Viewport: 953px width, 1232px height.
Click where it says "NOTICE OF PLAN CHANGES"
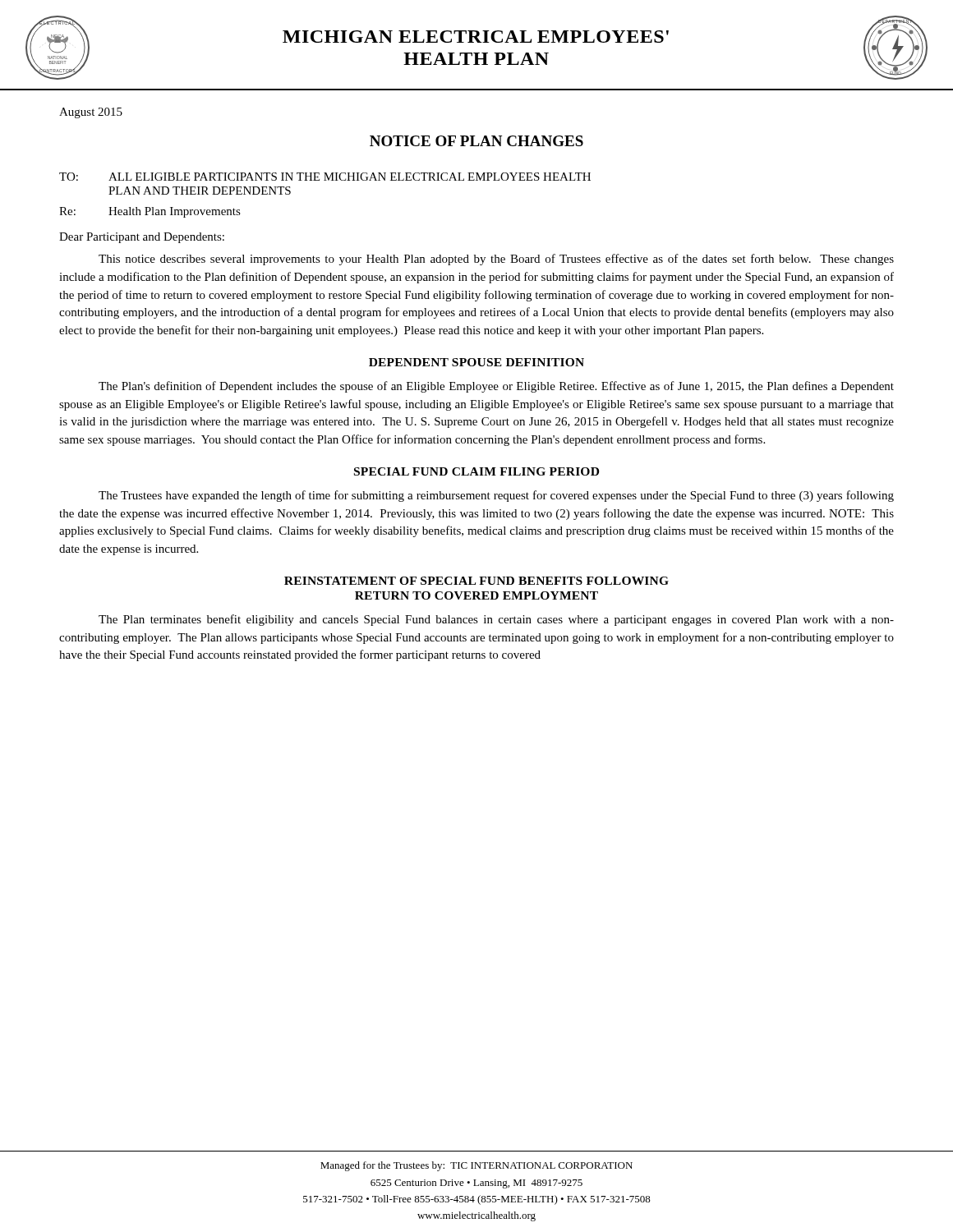[476, 141]
